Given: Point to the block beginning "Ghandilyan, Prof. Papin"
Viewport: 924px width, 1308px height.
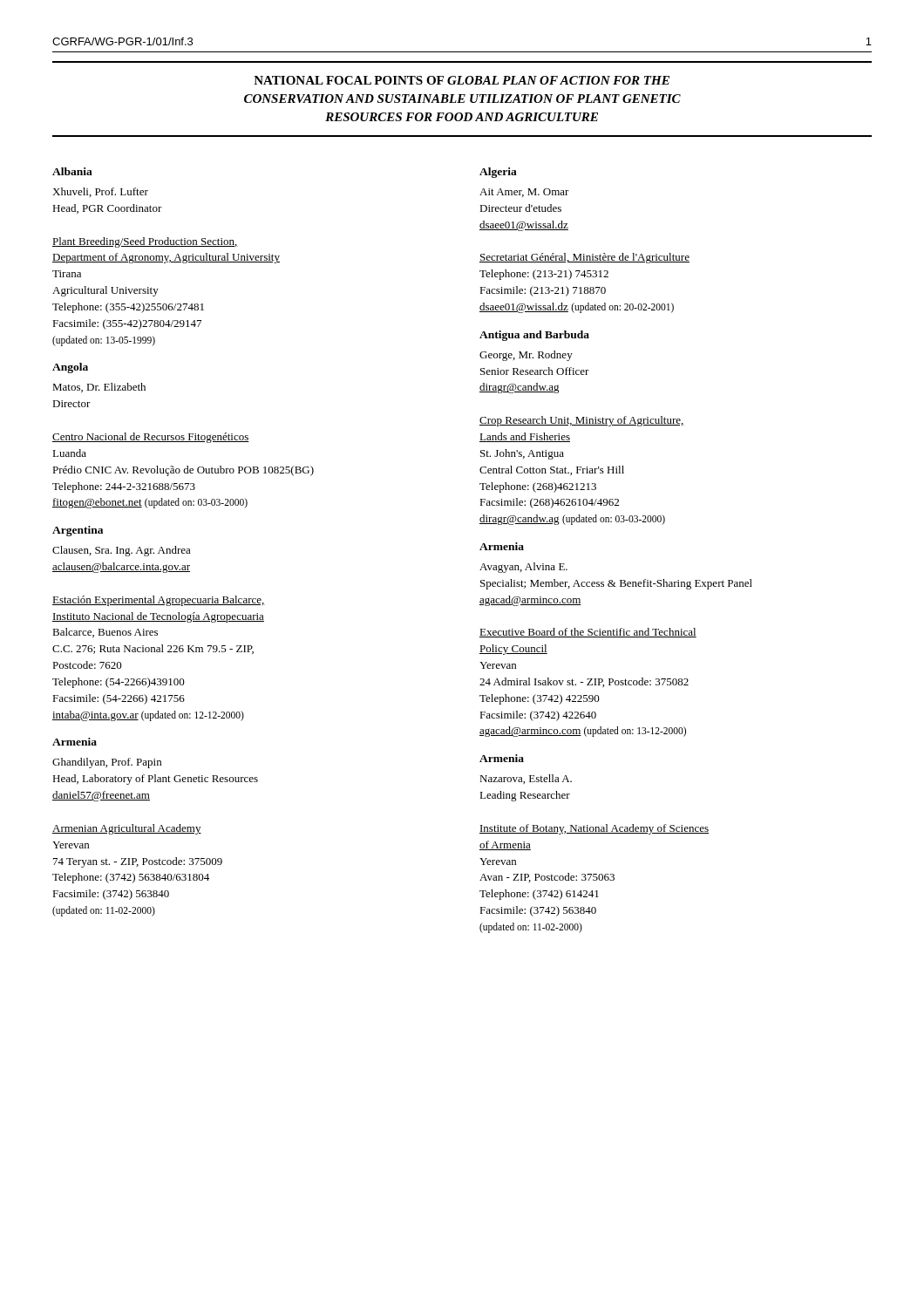Looking at the screenshot, I should point(155,836).
